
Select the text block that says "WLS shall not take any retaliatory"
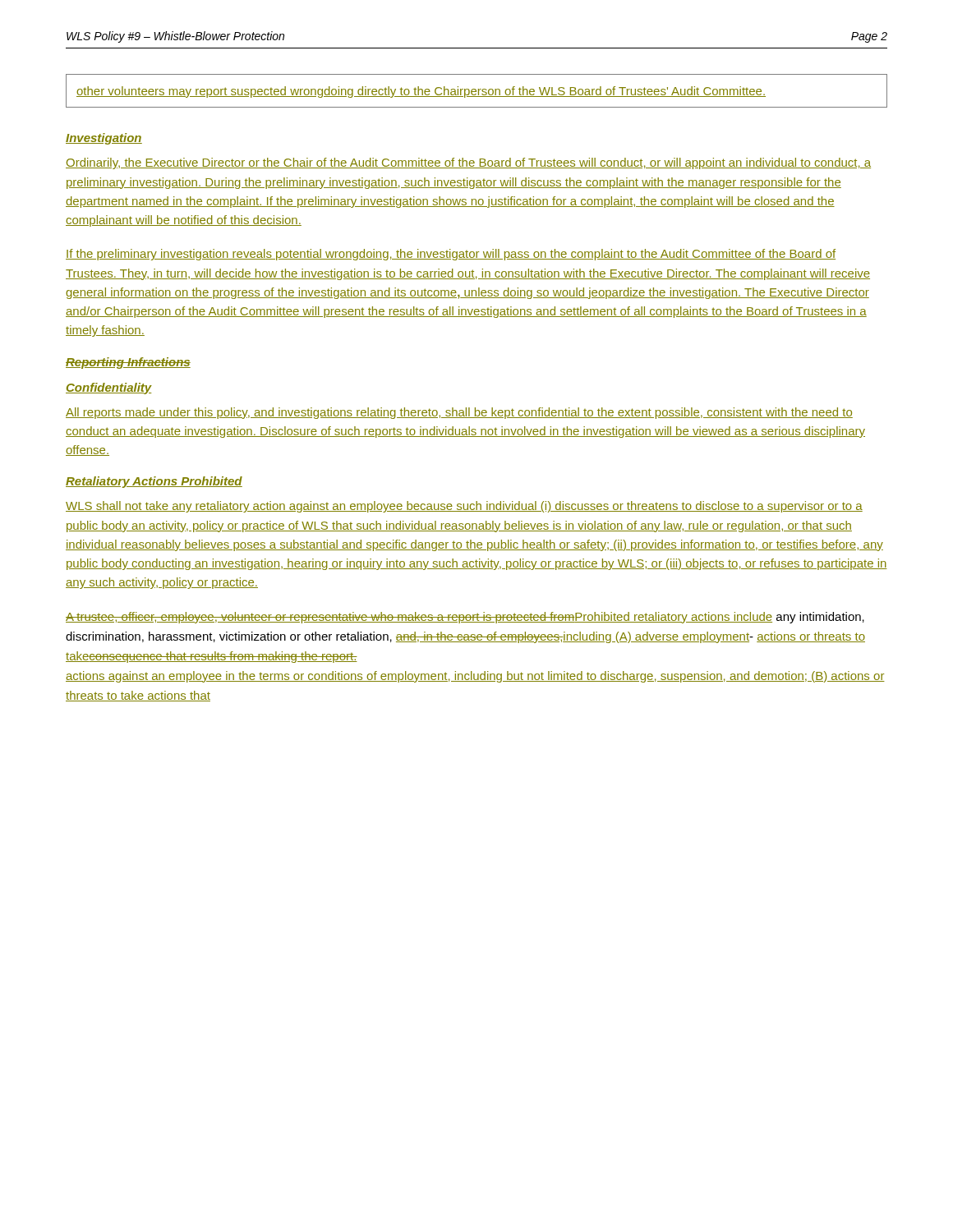coord(476,544)
